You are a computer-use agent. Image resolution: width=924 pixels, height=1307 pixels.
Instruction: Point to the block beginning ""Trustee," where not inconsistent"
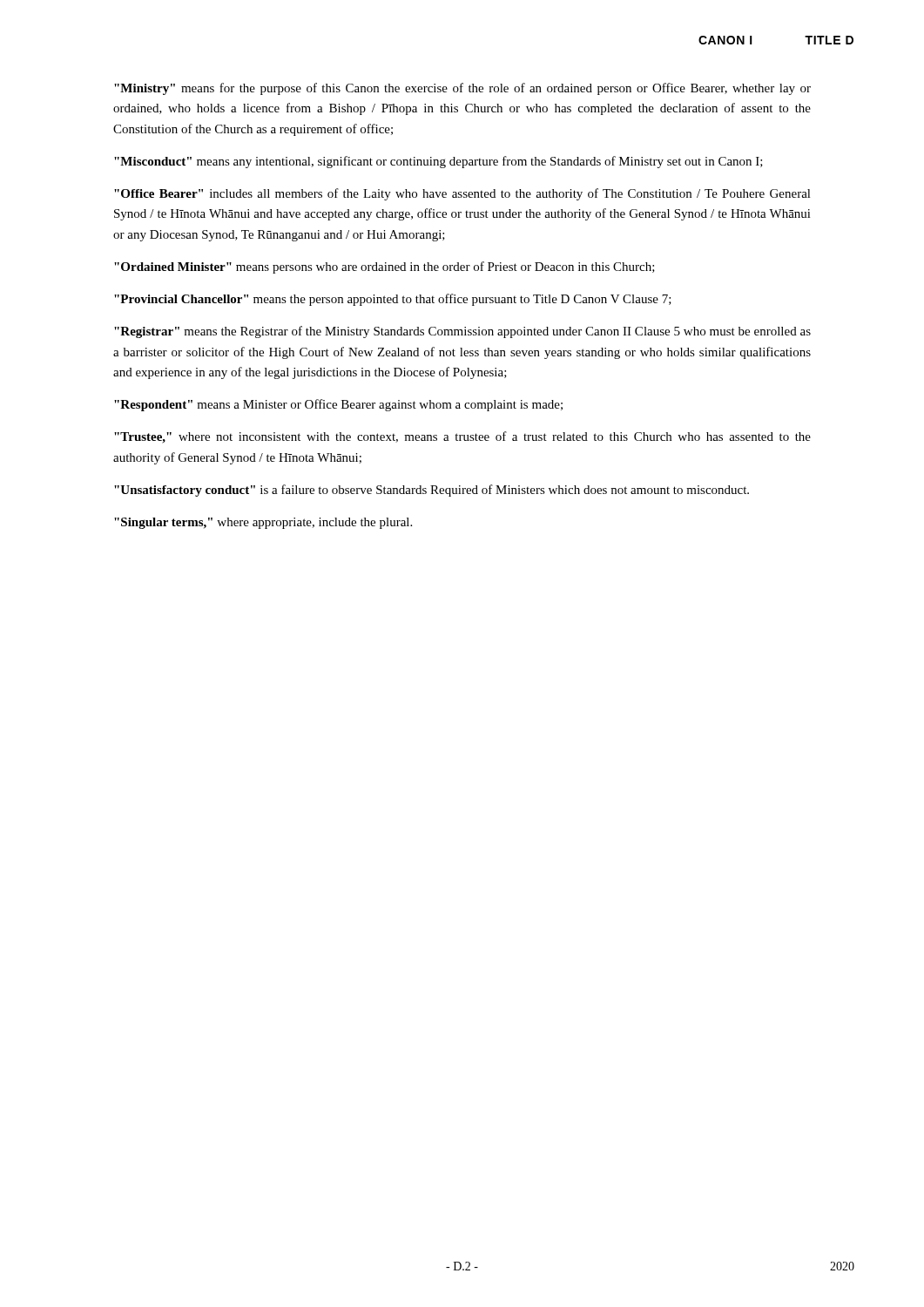pyautogui.click(x=462, y=447)
